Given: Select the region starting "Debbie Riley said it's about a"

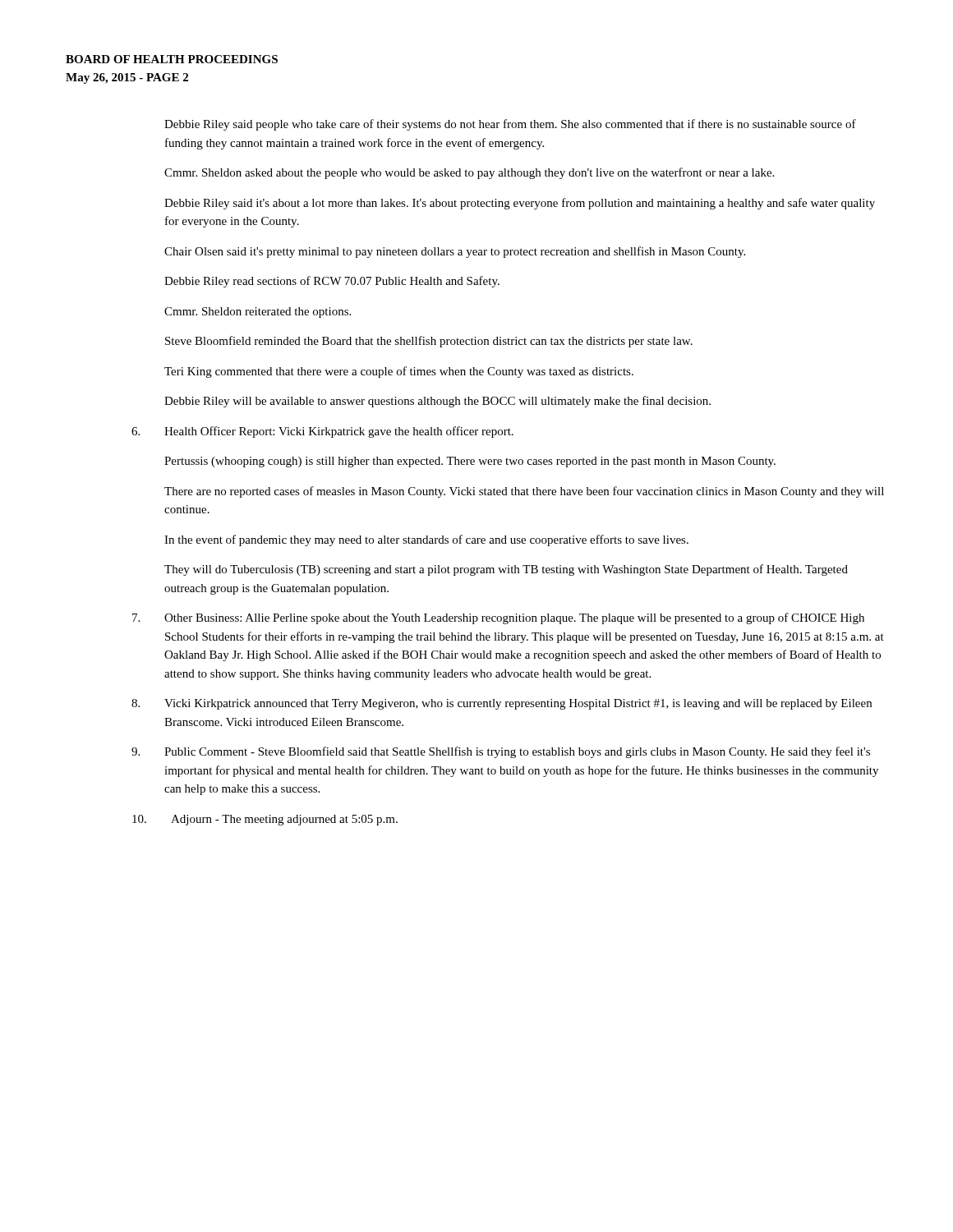Looking at the screenshot, I should coord(520,212).
